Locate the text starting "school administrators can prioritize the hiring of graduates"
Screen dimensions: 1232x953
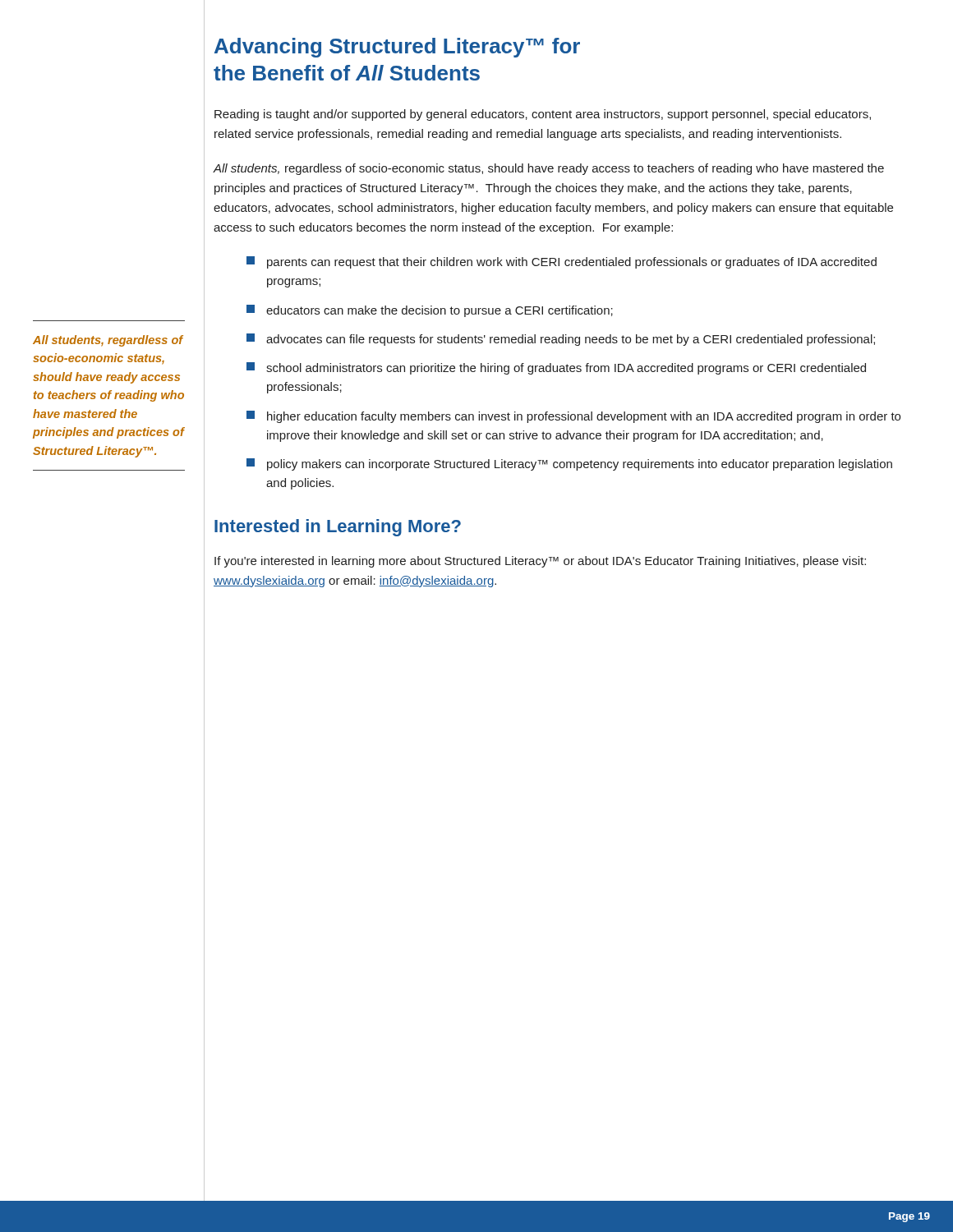click(x=575, y=377)
